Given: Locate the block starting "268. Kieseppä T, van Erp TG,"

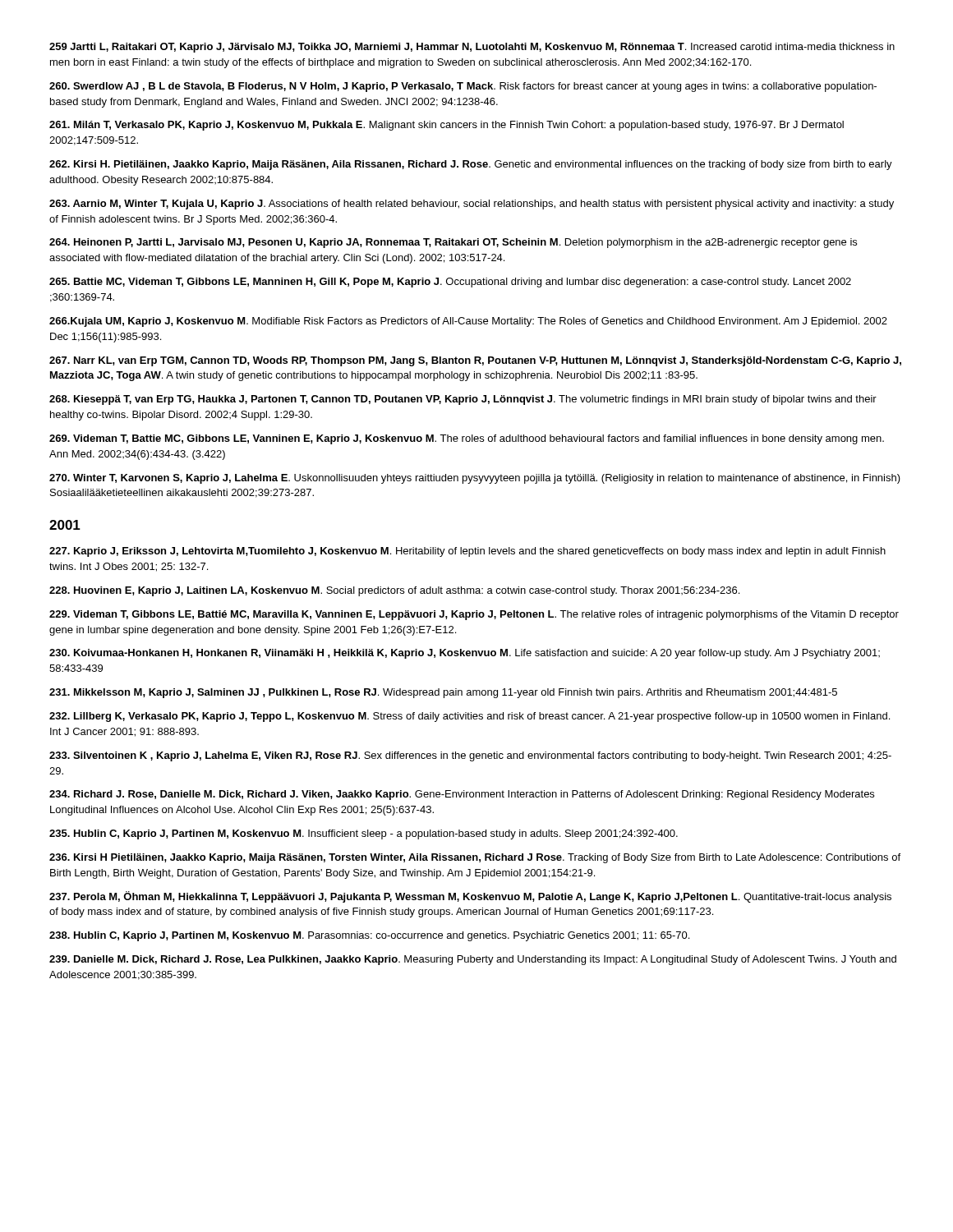Looking at the screenshot, I should point(463,407).
